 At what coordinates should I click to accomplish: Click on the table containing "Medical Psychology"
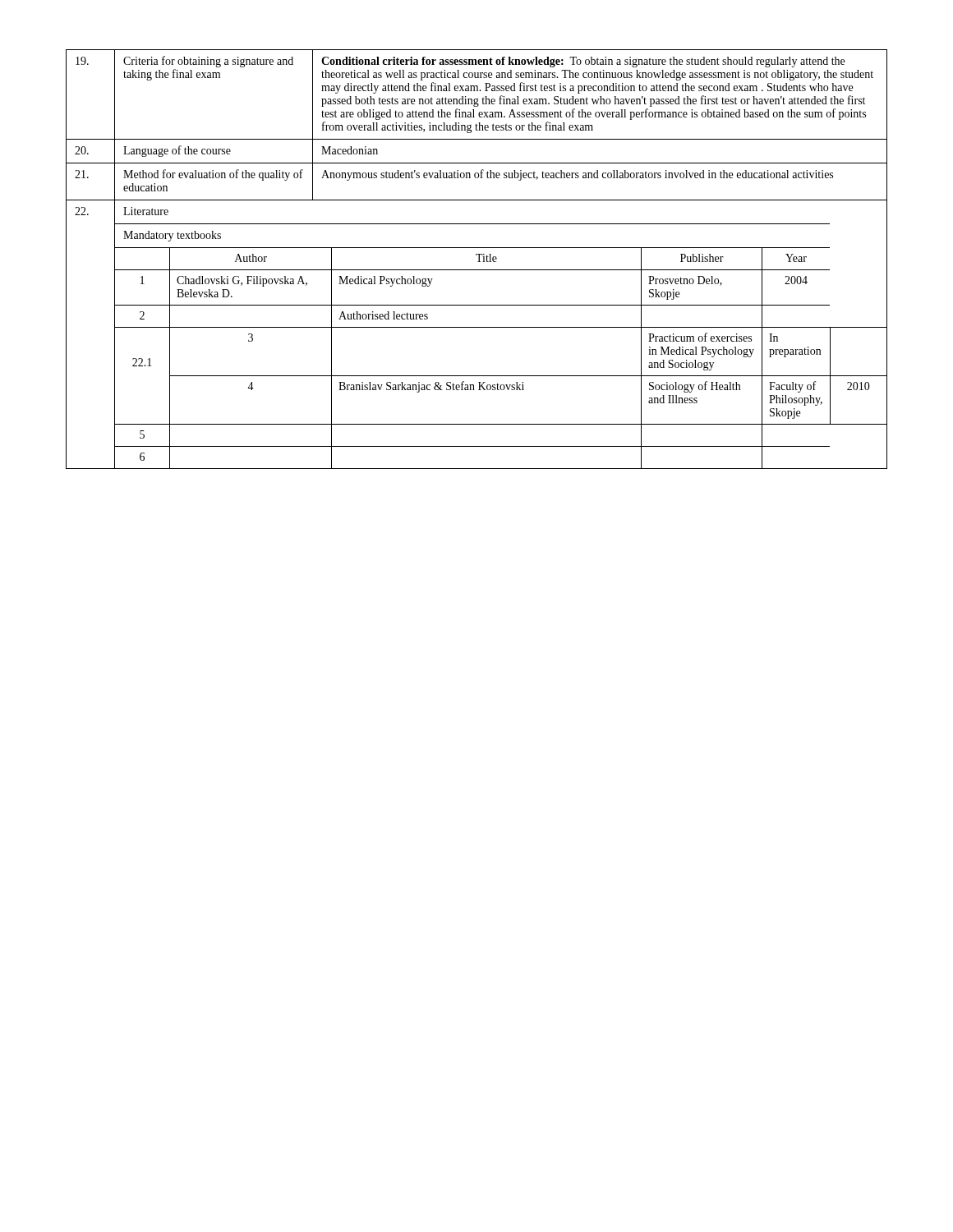(476, 259)
